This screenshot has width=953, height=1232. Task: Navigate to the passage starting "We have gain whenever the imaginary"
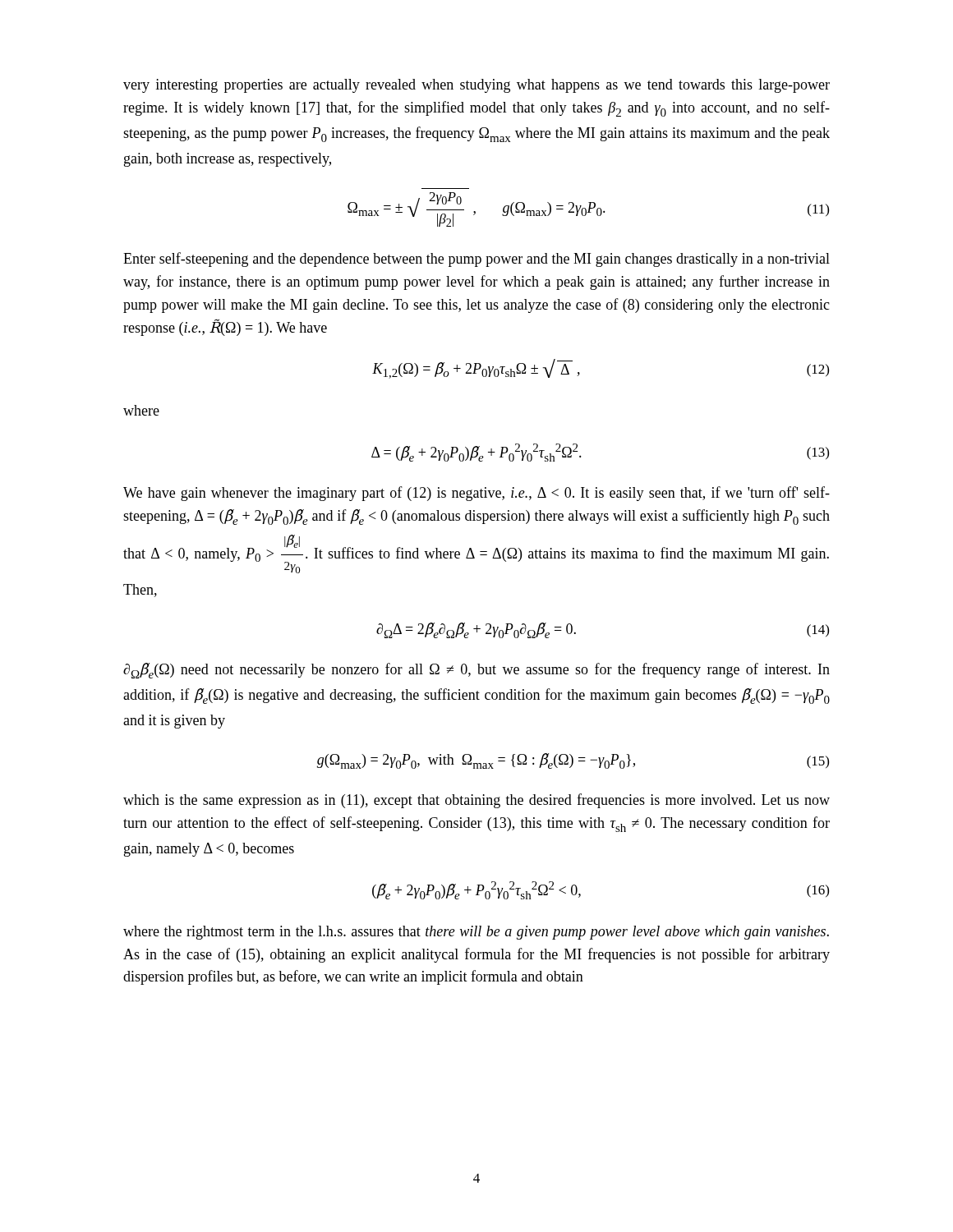tap(476, 541)
